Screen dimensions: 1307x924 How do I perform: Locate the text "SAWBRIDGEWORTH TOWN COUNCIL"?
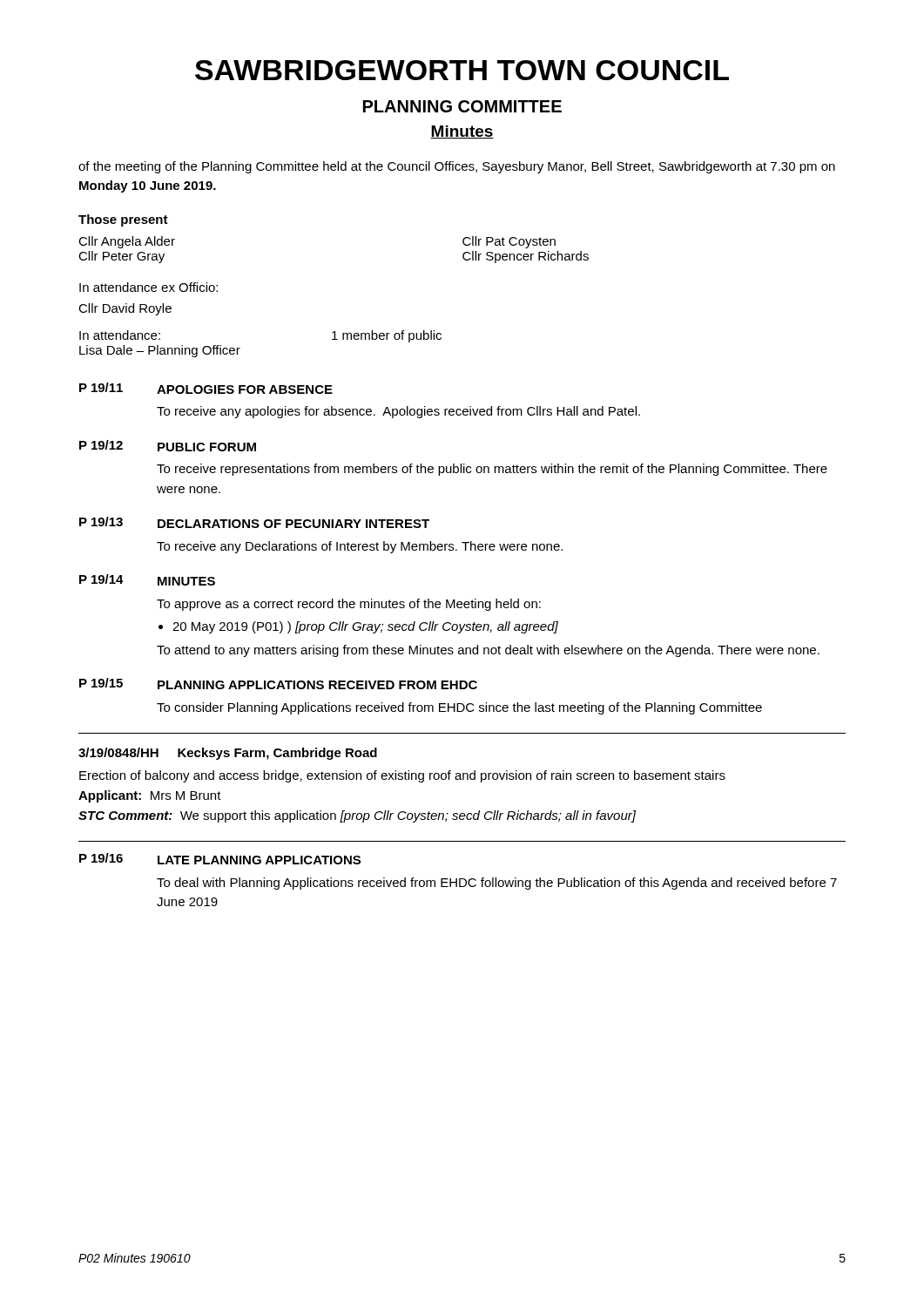tap(462, 70)
